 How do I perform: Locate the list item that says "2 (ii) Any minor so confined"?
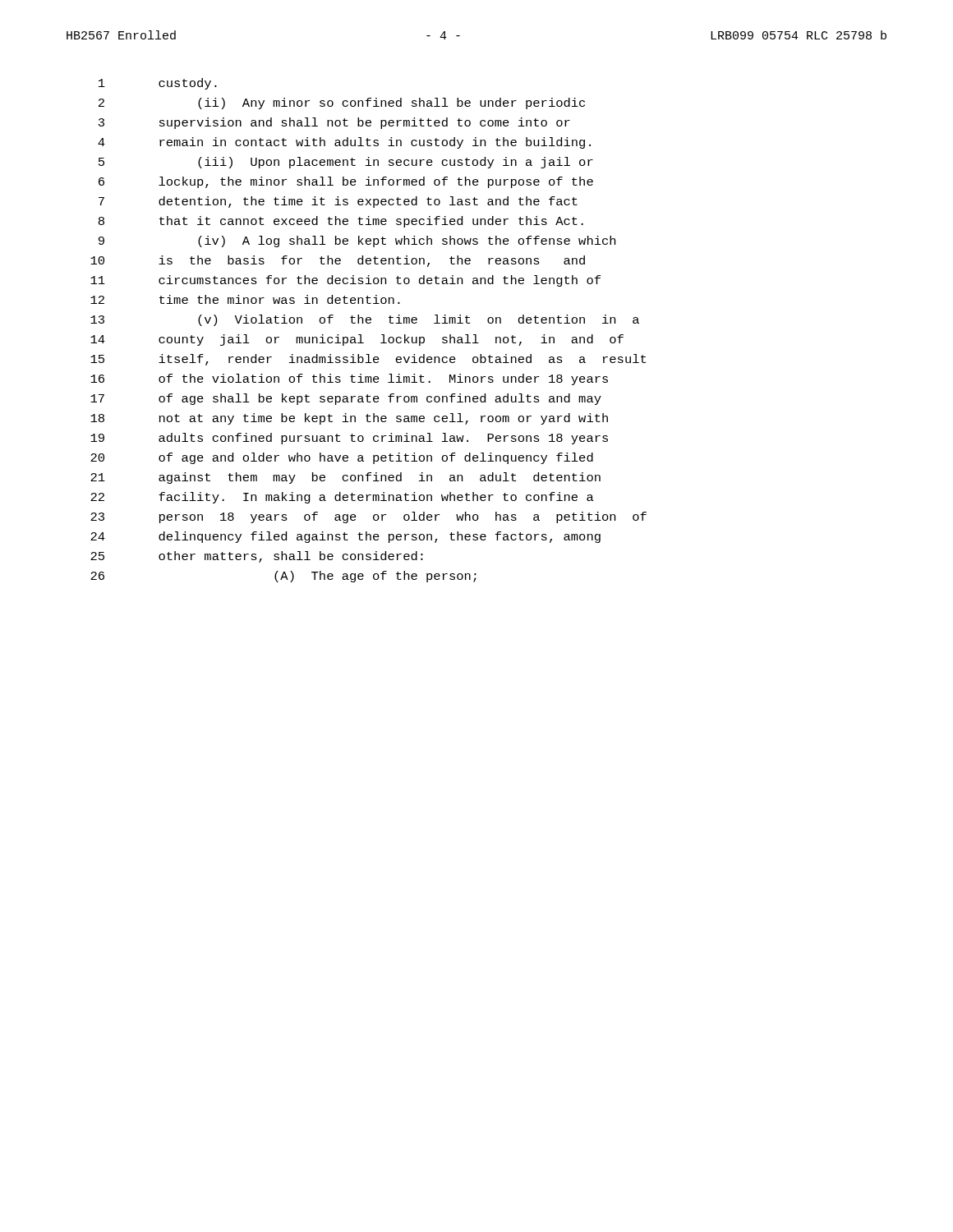[x=476, y=103]
